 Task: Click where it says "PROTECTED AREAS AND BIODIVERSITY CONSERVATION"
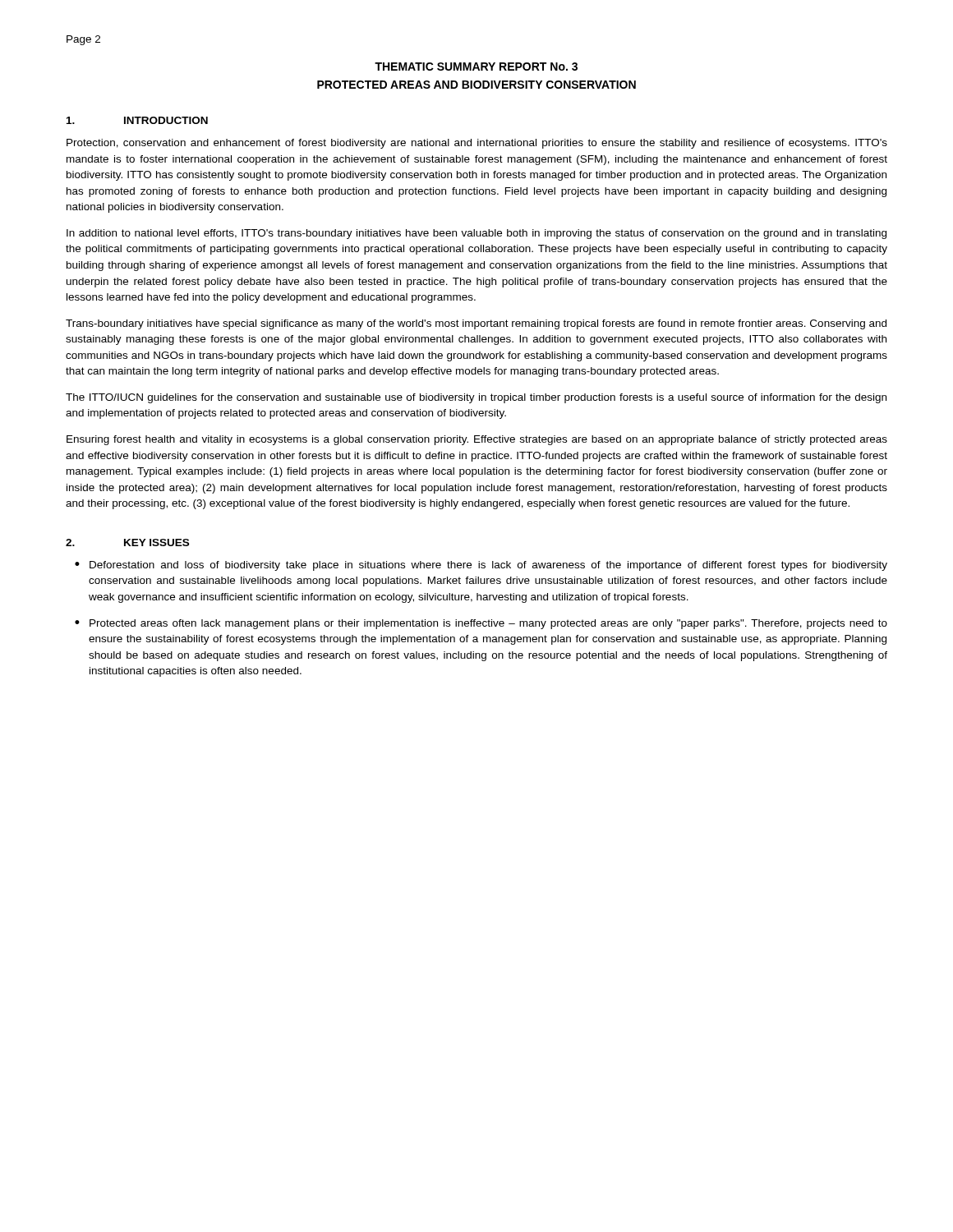pos(476,85)
